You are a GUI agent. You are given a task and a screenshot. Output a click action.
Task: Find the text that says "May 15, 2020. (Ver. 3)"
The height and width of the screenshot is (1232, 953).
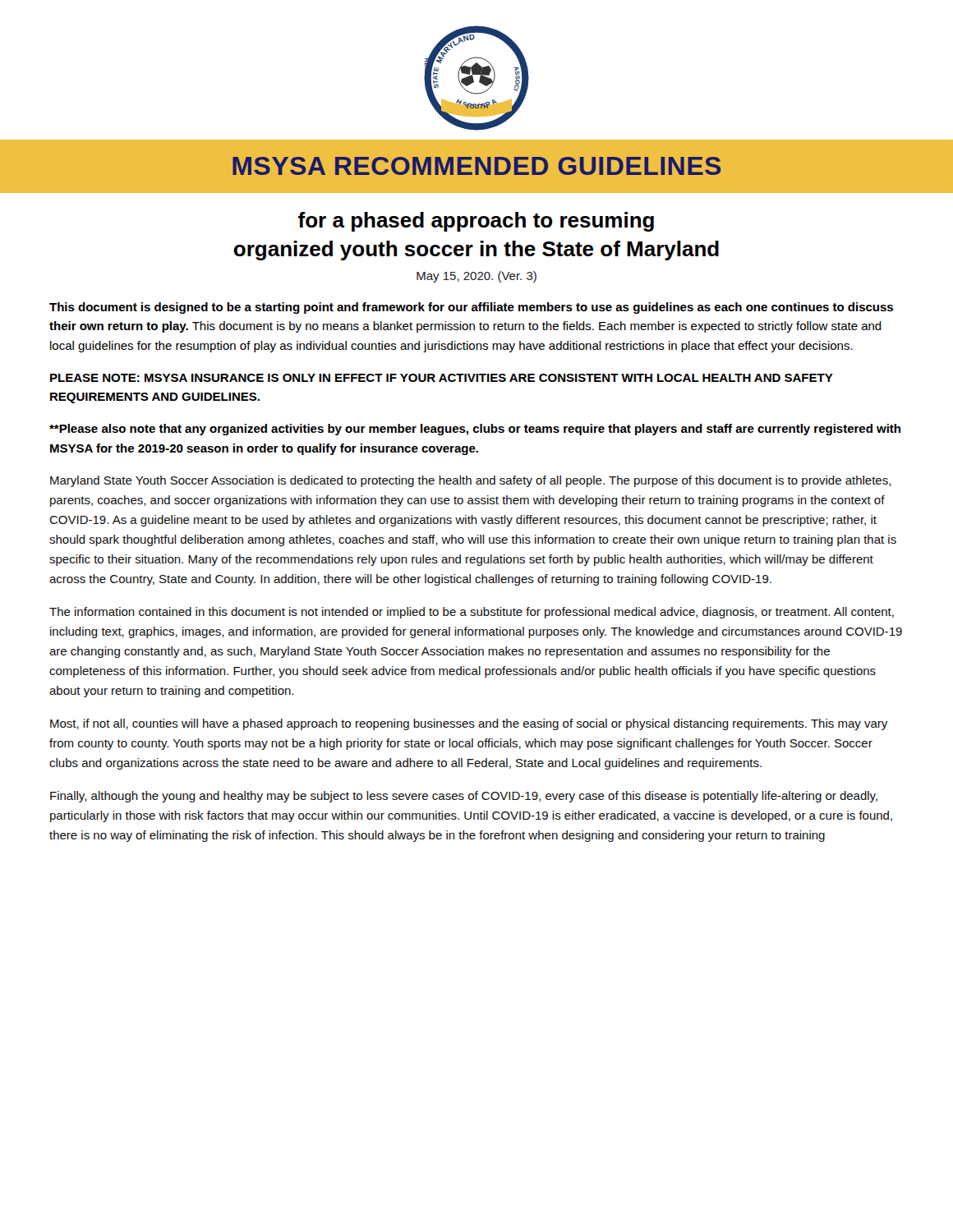476,276
